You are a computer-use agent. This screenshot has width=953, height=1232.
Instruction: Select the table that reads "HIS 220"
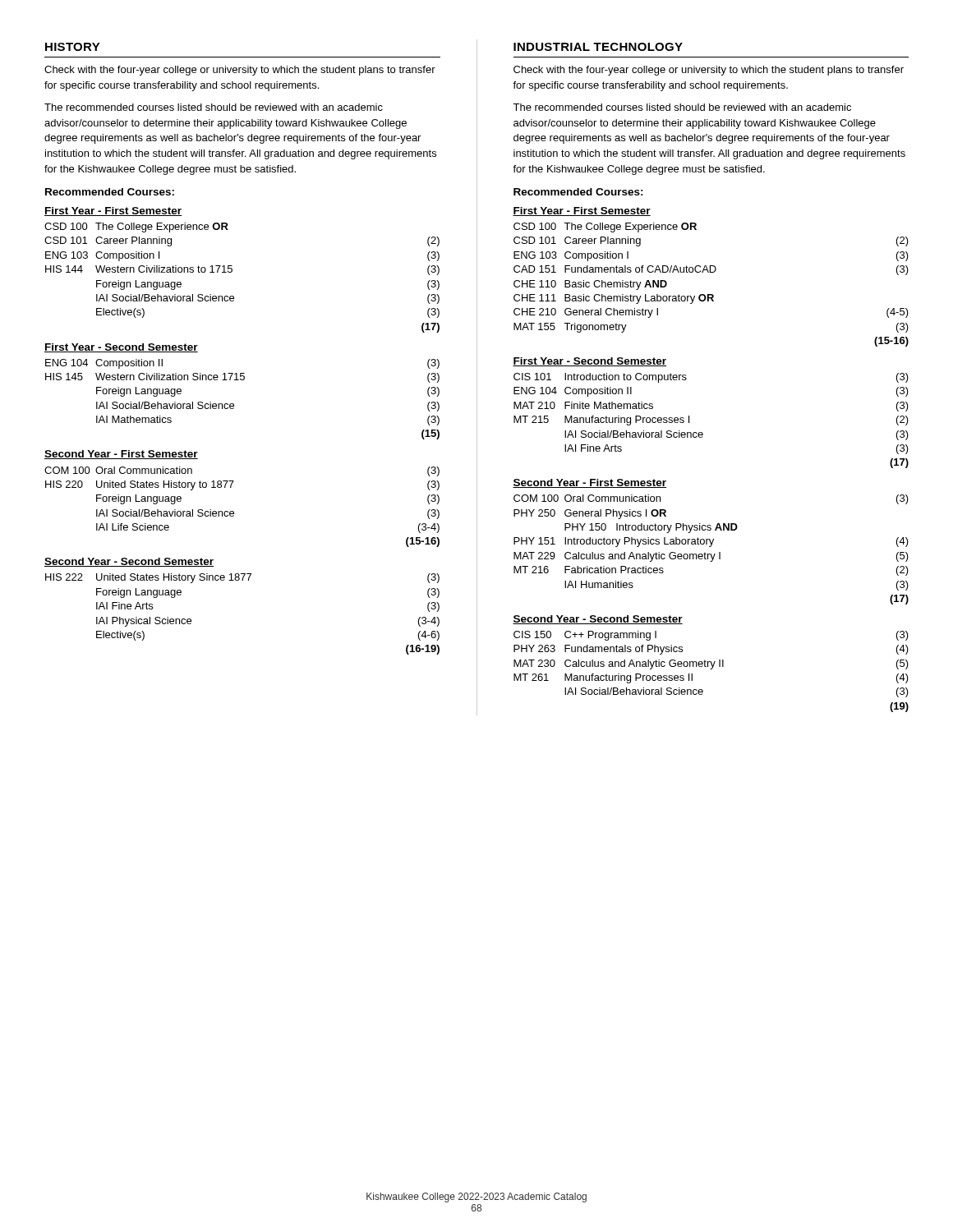pos(242,506)
